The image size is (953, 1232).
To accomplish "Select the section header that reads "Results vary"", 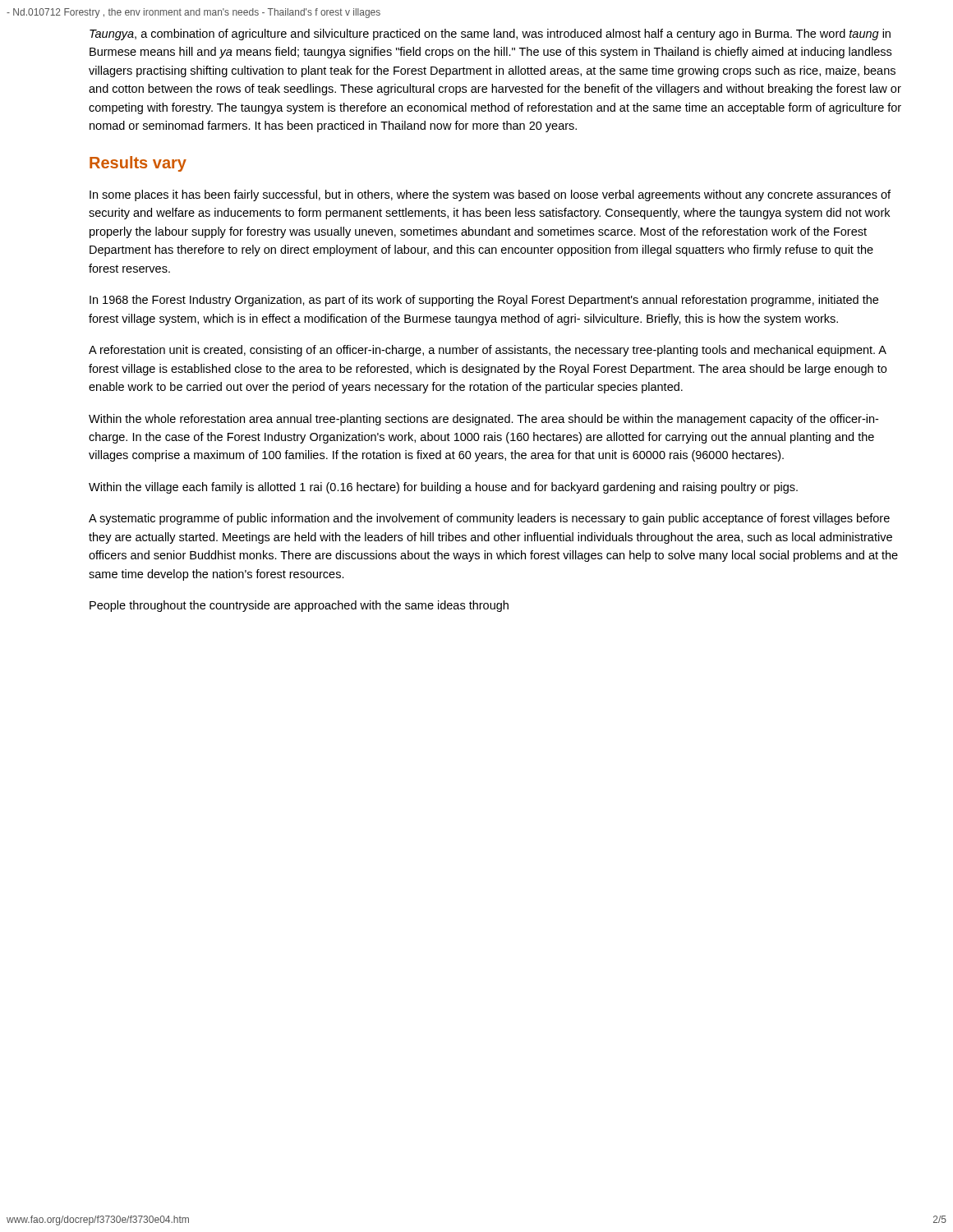I will pos(138,162).
